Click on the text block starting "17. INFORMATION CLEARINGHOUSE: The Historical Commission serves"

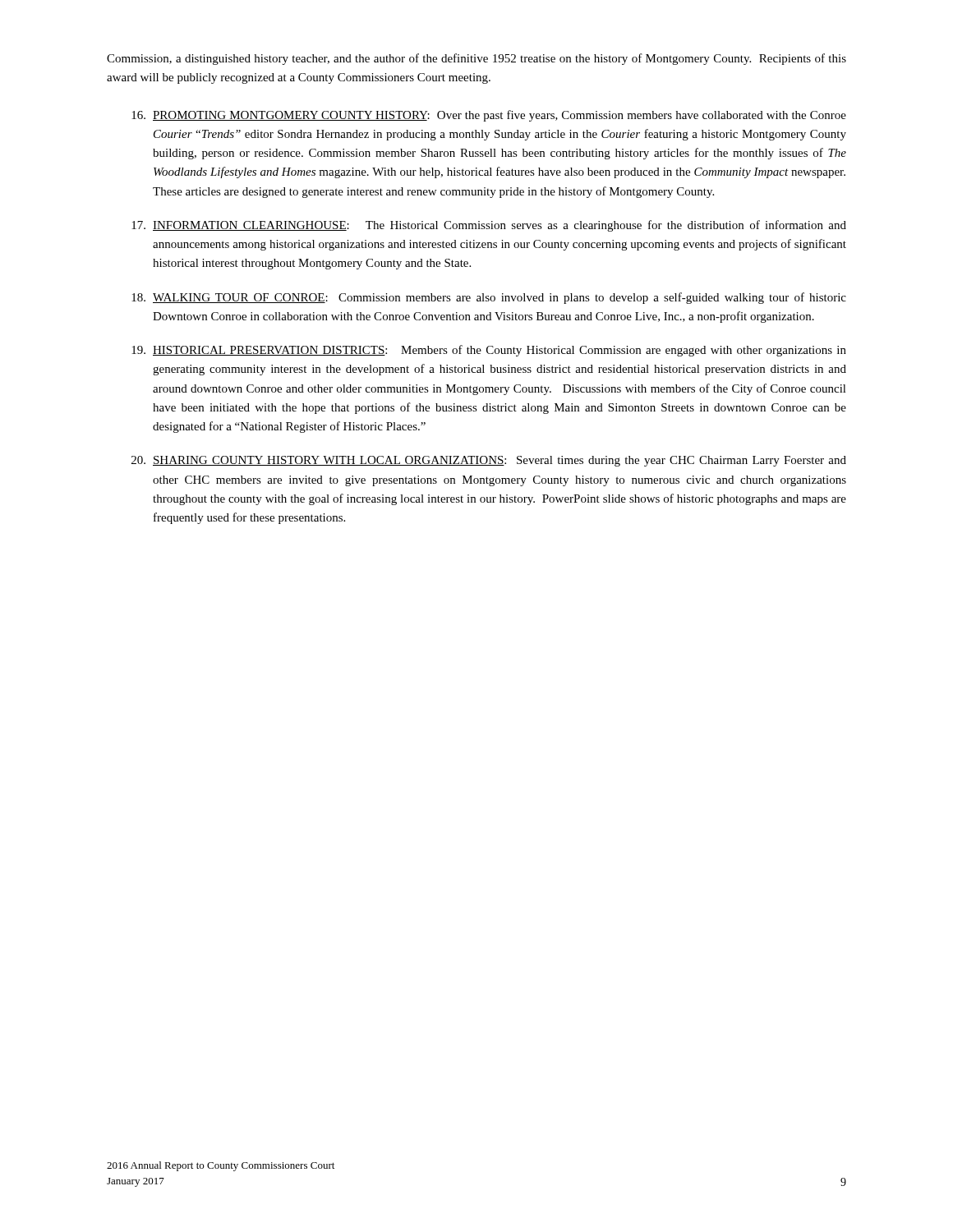pyautogui.click(x=476, y=244)
